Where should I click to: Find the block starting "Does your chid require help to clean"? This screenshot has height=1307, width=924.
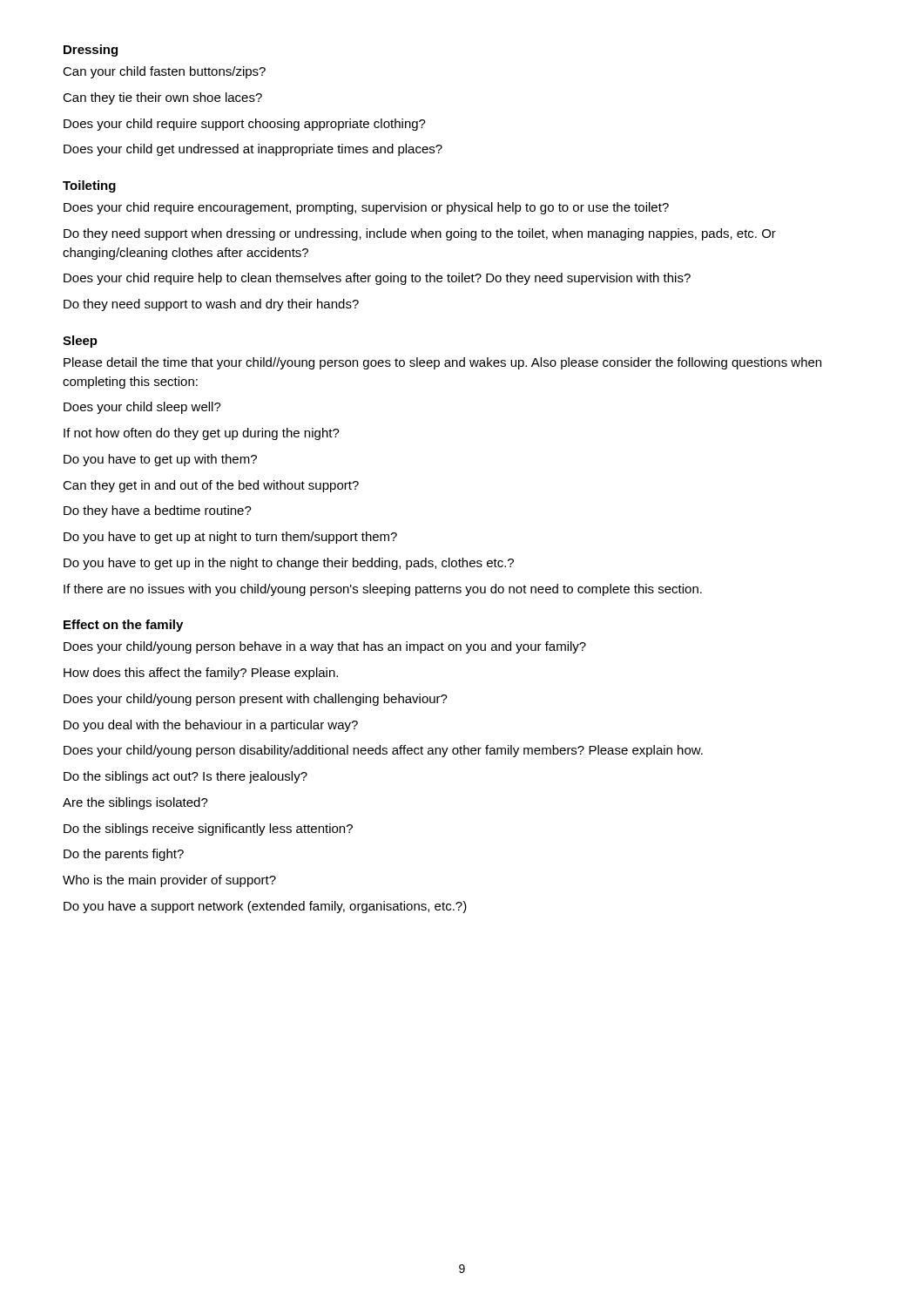(377, 278)
